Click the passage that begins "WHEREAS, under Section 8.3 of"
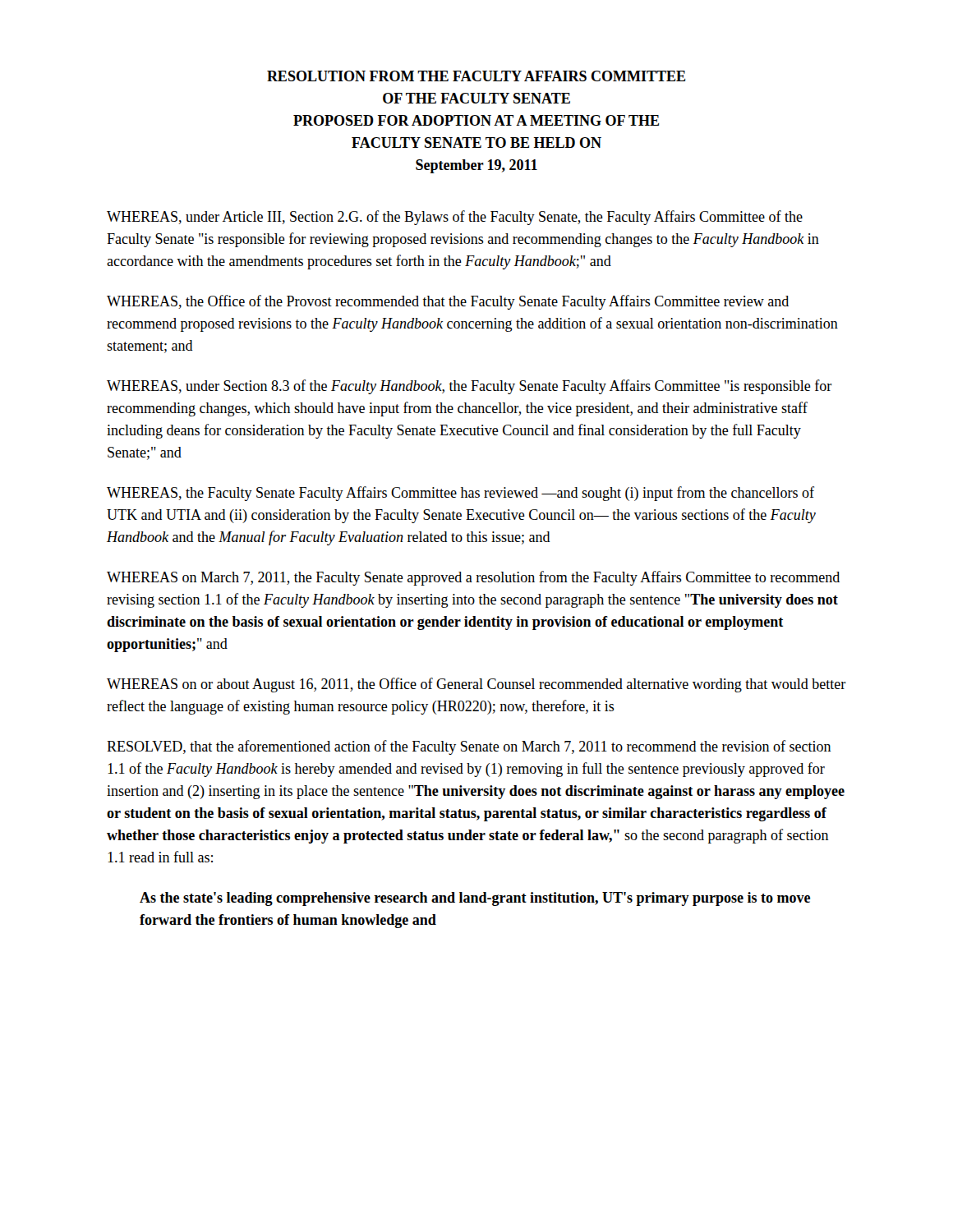Screen dimensions: 1232x953 [x=469, y=419]
